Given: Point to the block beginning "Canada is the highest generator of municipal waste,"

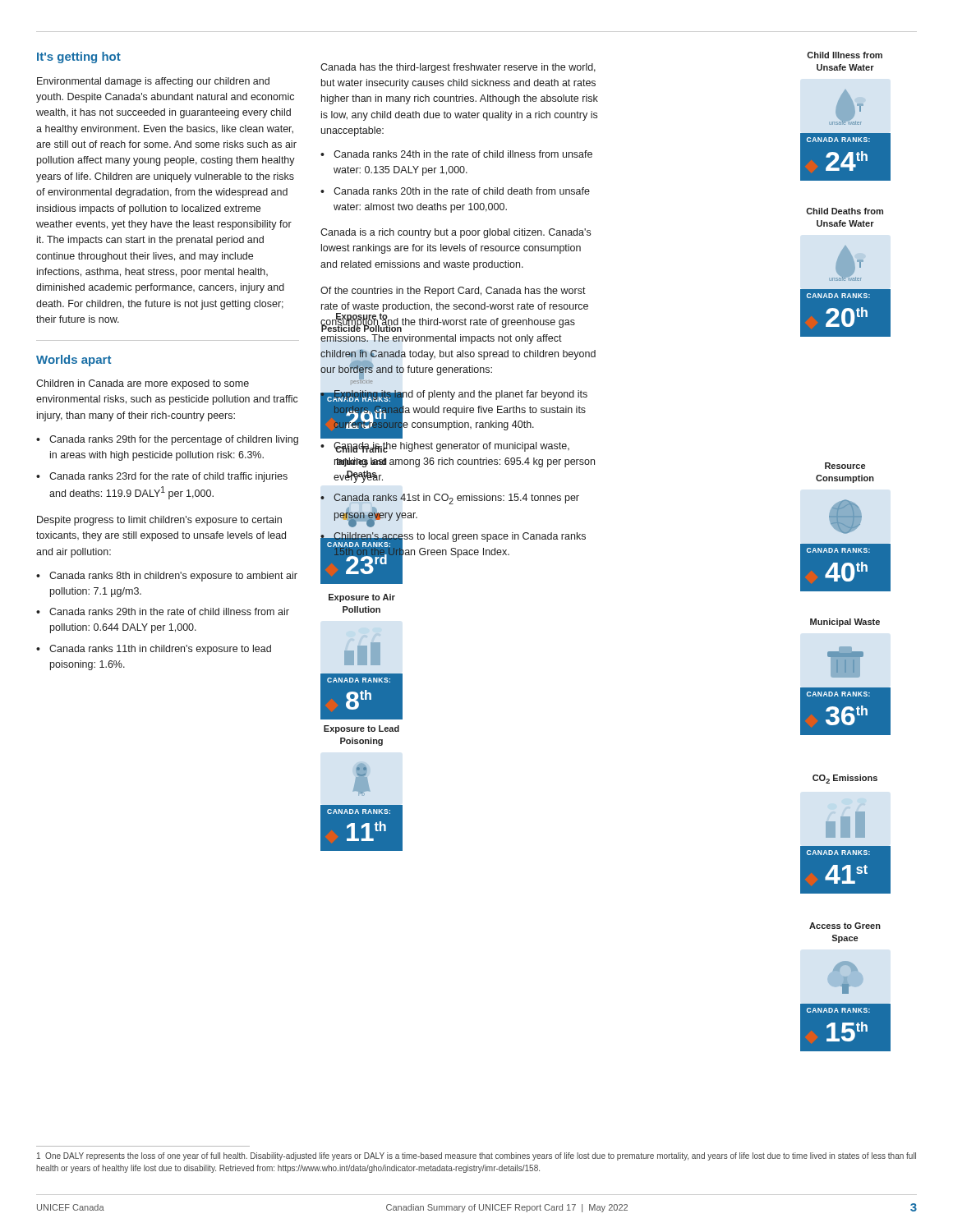Looking at the screenshot, I should (x=460, y=462).
